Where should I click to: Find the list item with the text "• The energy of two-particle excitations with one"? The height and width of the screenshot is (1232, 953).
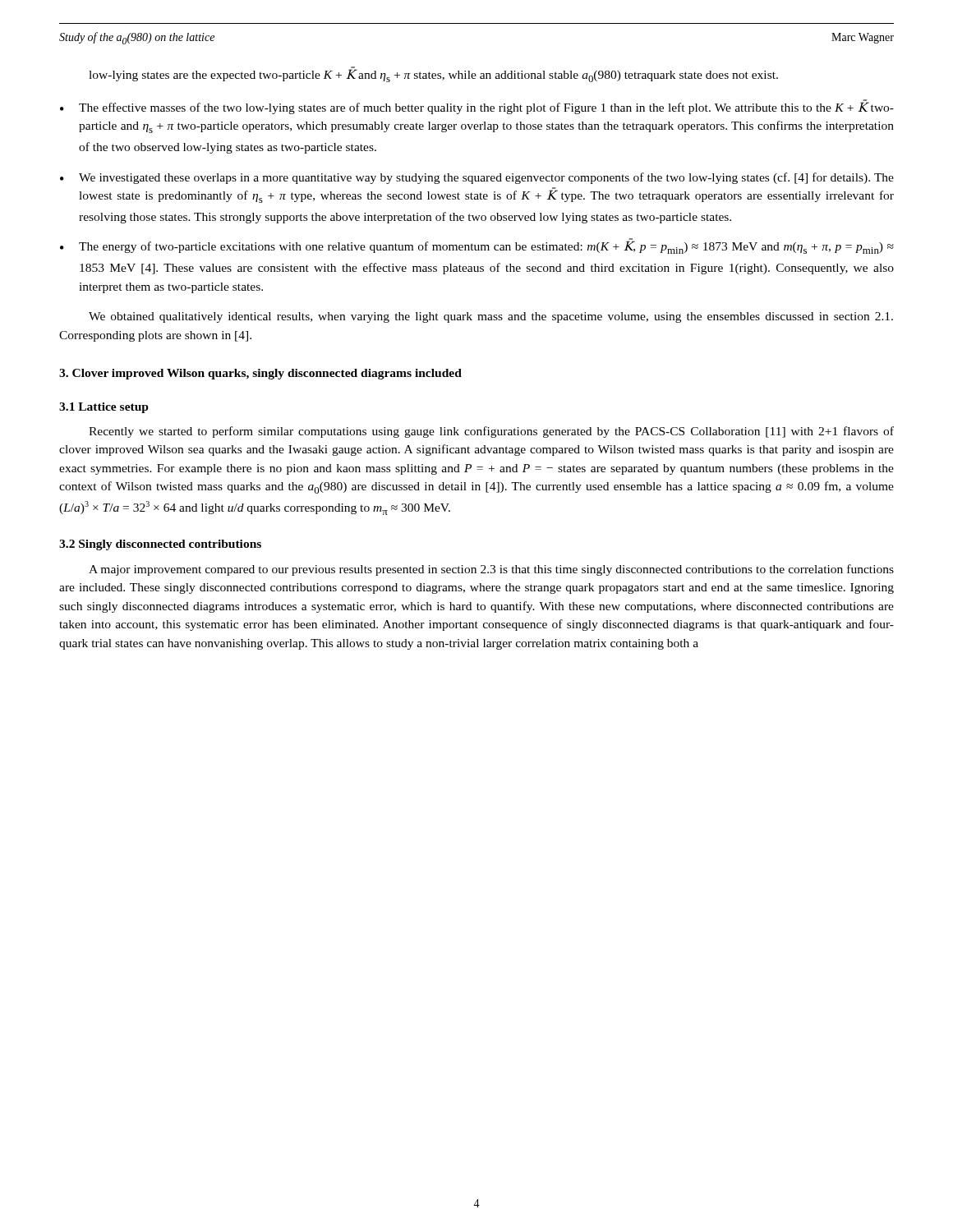click(476, 267)
